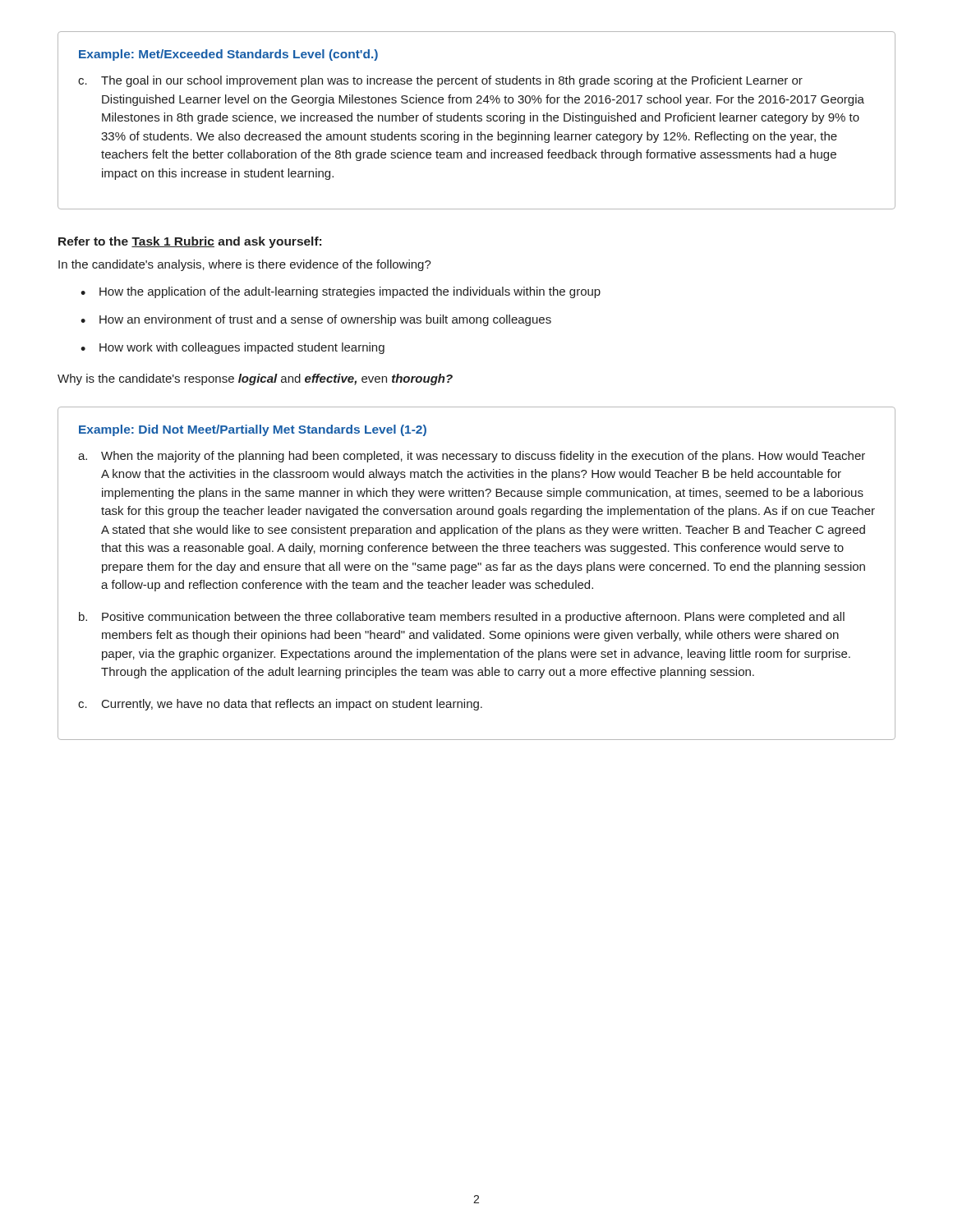
Task: Find the section header on this page that starts "Example: Met/Exceeded Standards Level (cont'd.) c. The goal"
Action: (476, 115)
